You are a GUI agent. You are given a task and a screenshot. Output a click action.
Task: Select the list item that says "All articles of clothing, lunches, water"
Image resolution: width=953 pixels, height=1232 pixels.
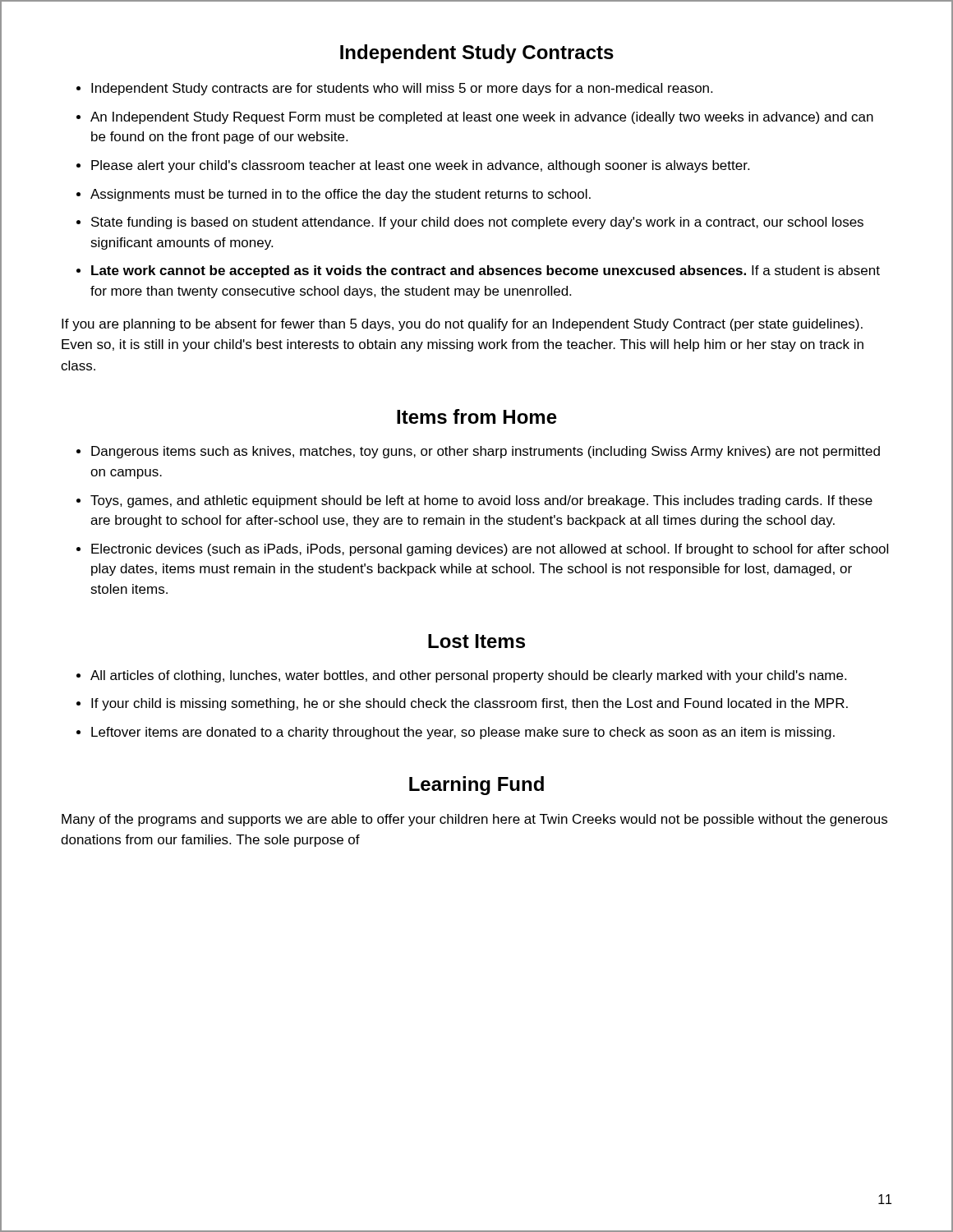pyautogui.click(x=469, y=675)
